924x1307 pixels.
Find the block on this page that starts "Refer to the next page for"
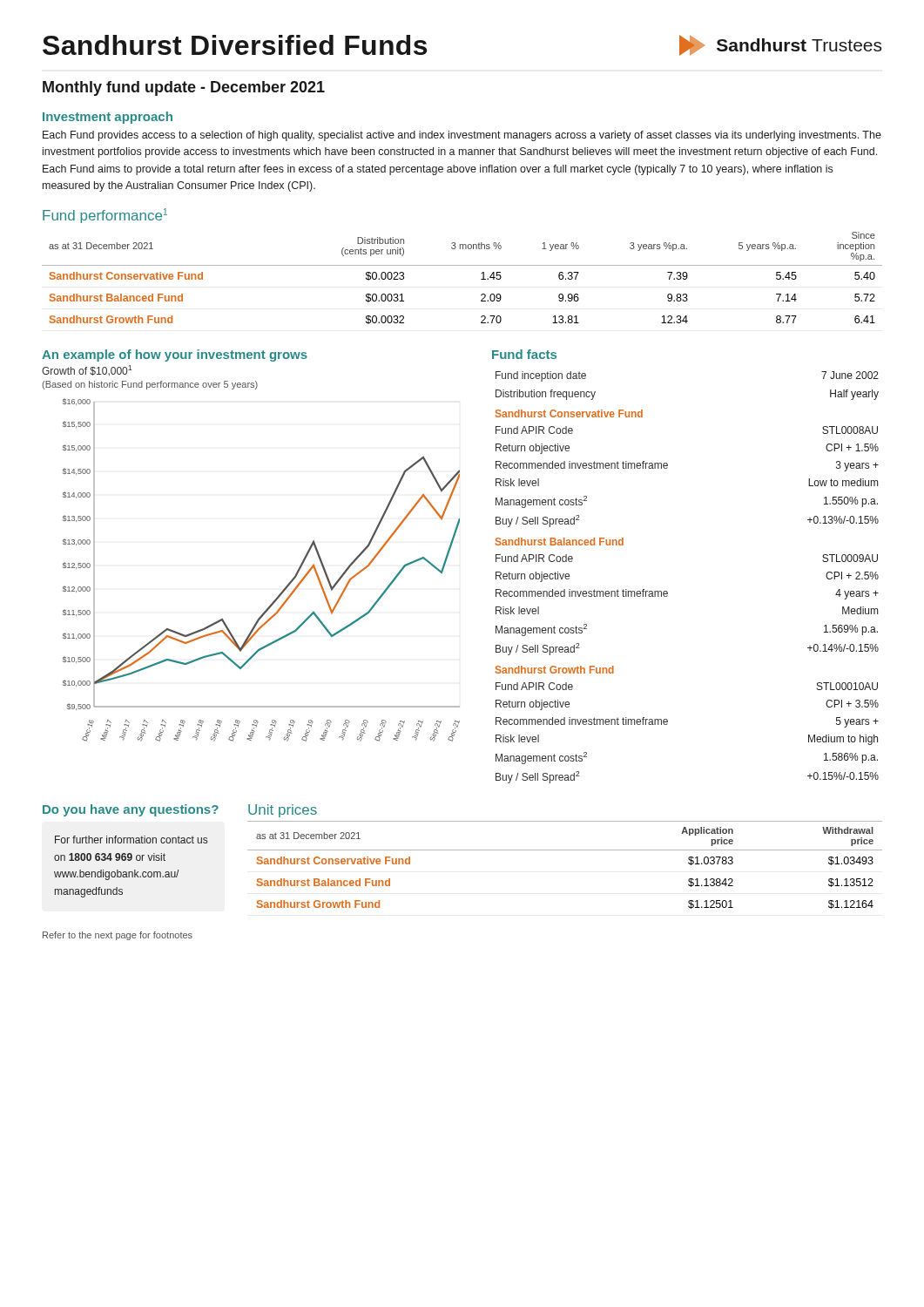(117, 935)
